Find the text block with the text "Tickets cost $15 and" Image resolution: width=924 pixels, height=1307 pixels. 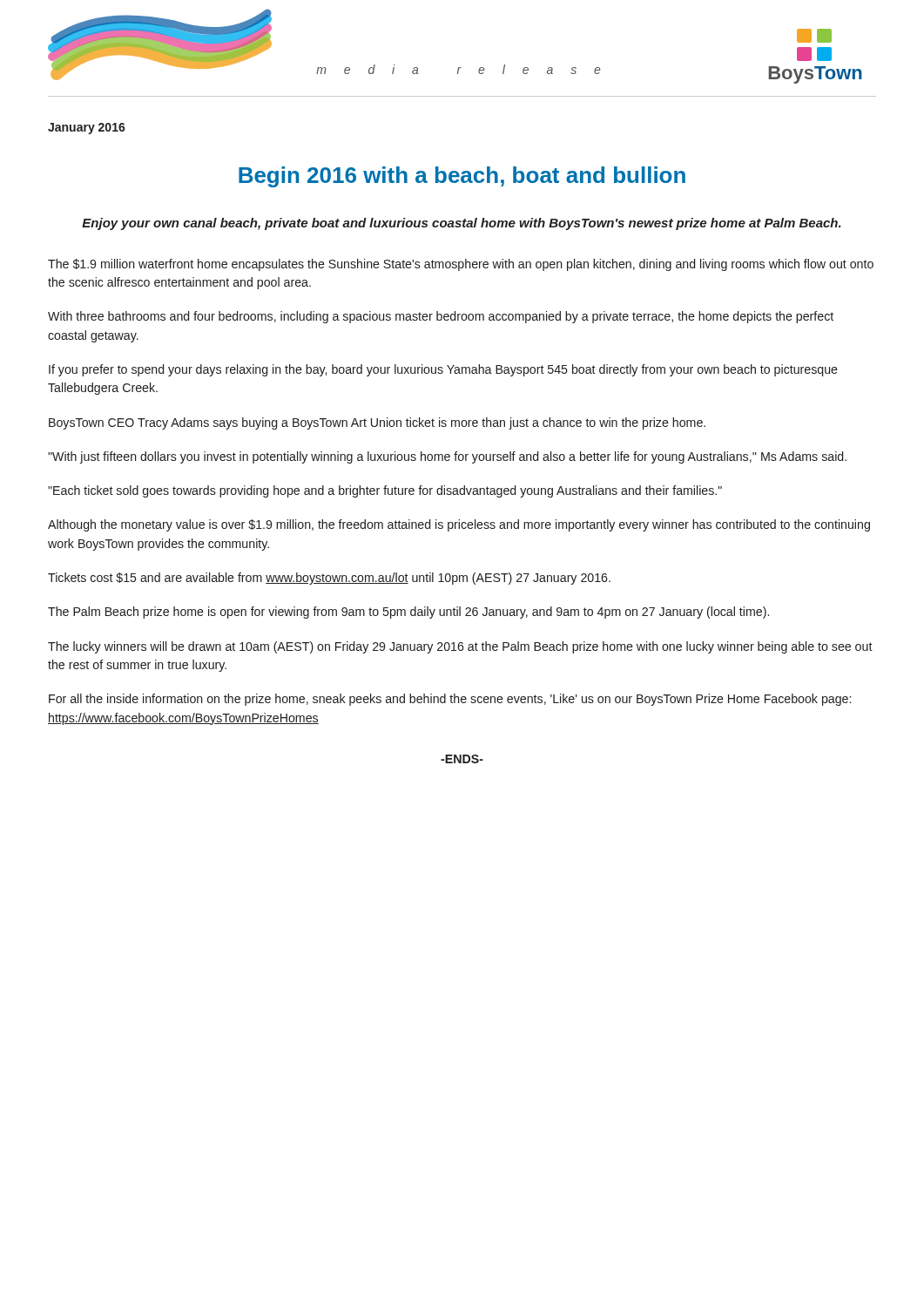tap(330, 578)
